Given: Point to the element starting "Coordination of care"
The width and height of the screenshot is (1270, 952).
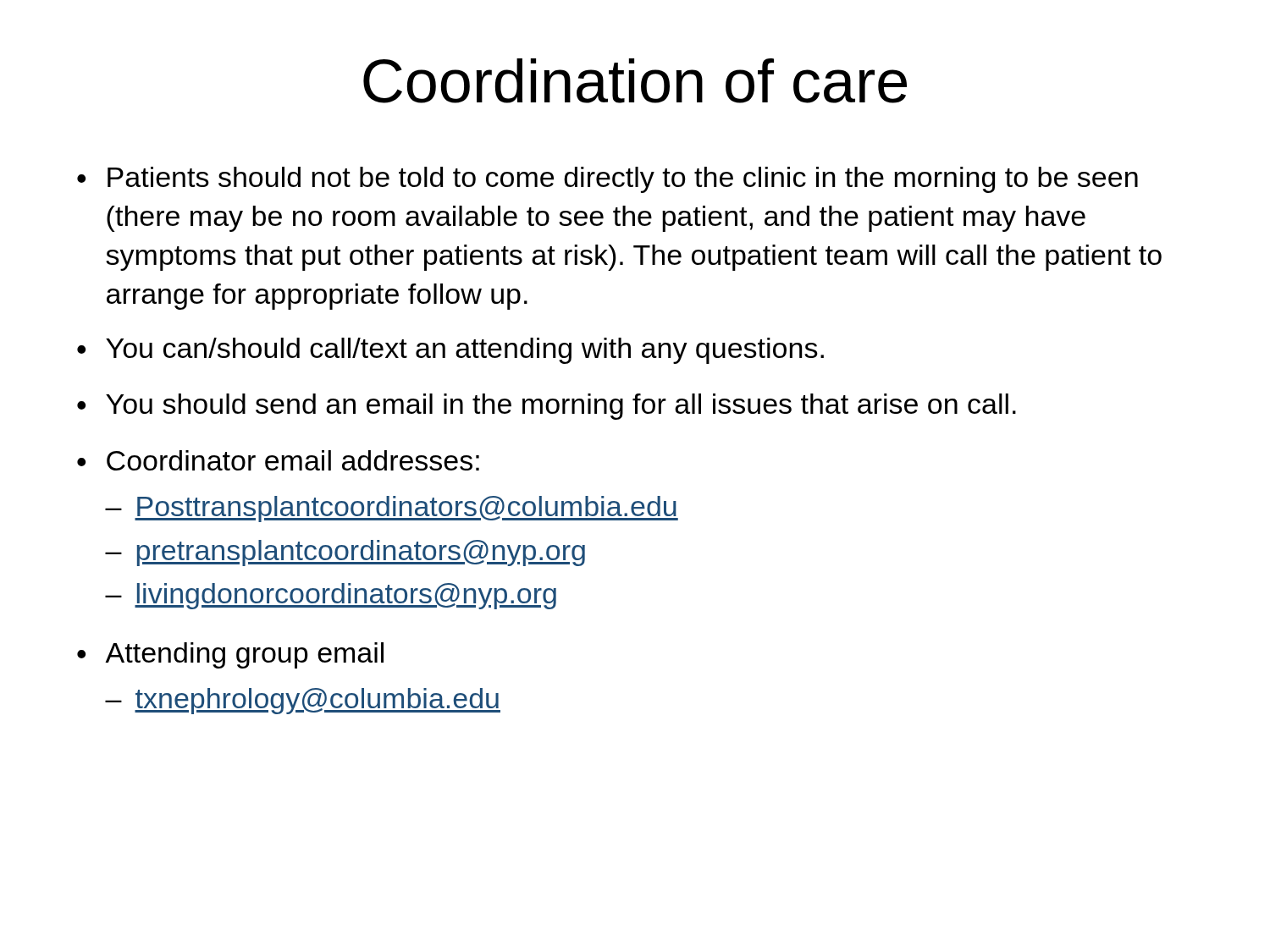Looking at the screenshot, I should point(635,81).
